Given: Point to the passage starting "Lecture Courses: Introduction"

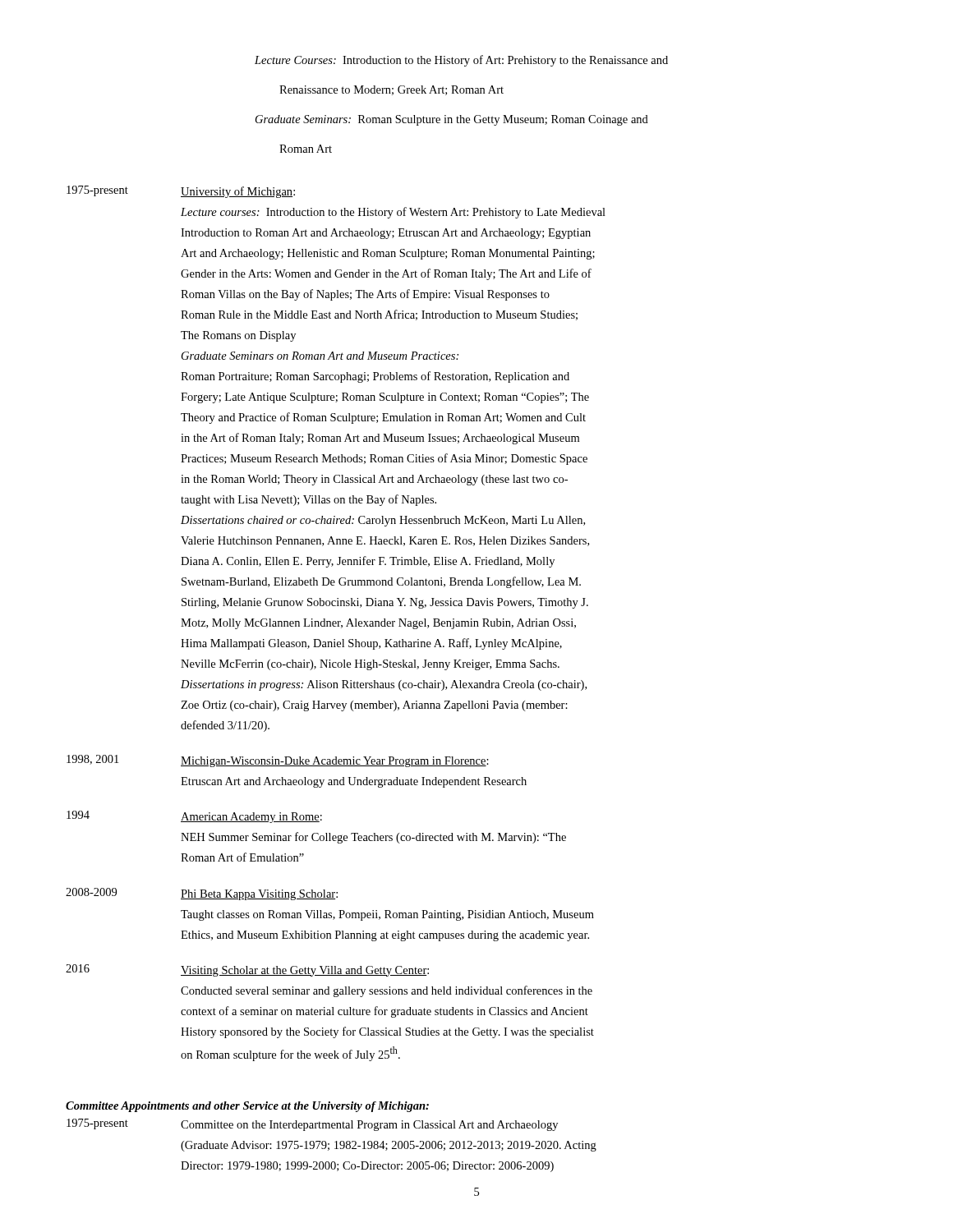Looking at the screenshot, I should (461, 61).
